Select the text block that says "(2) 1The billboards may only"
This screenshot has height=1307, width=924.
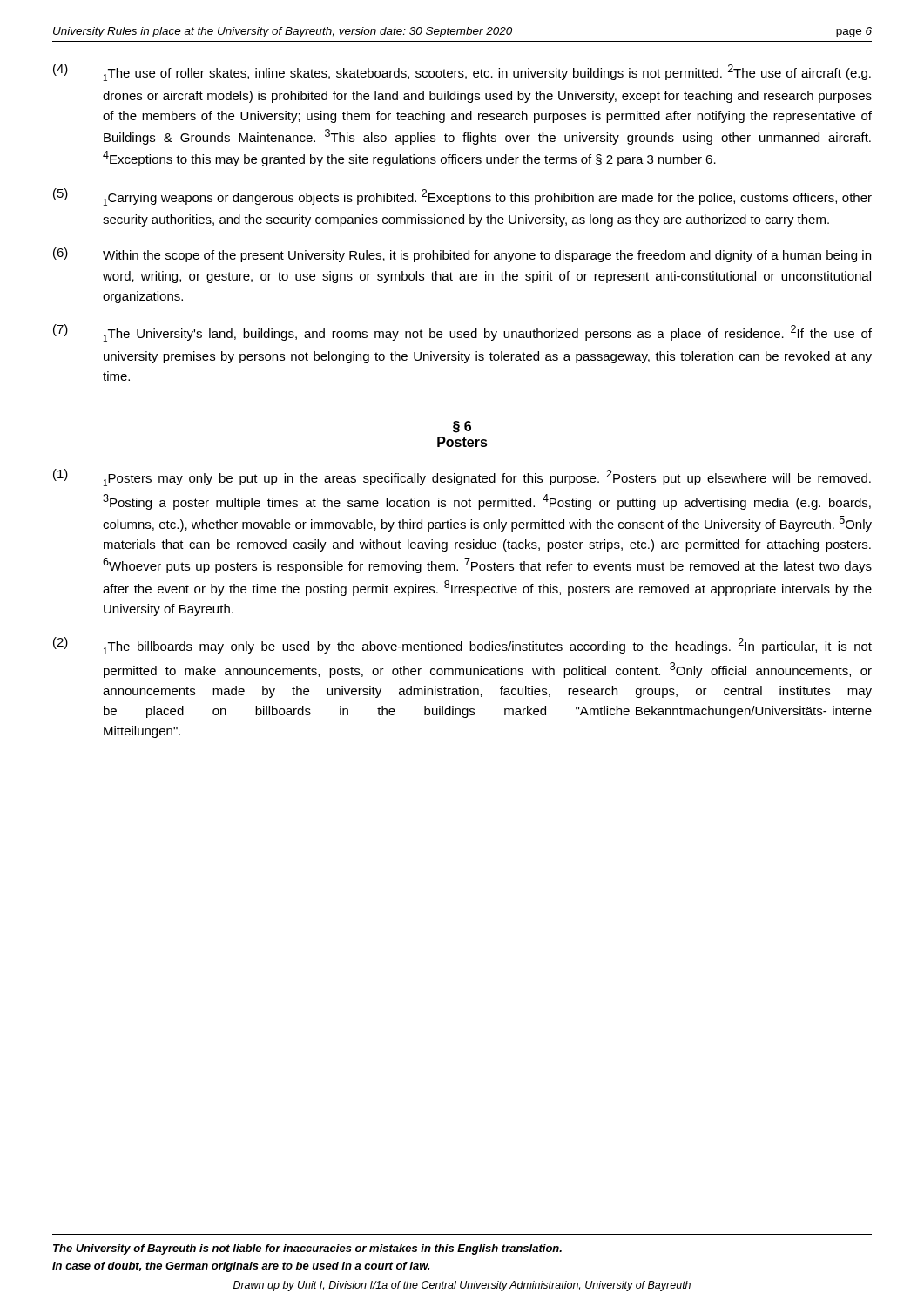462,688
